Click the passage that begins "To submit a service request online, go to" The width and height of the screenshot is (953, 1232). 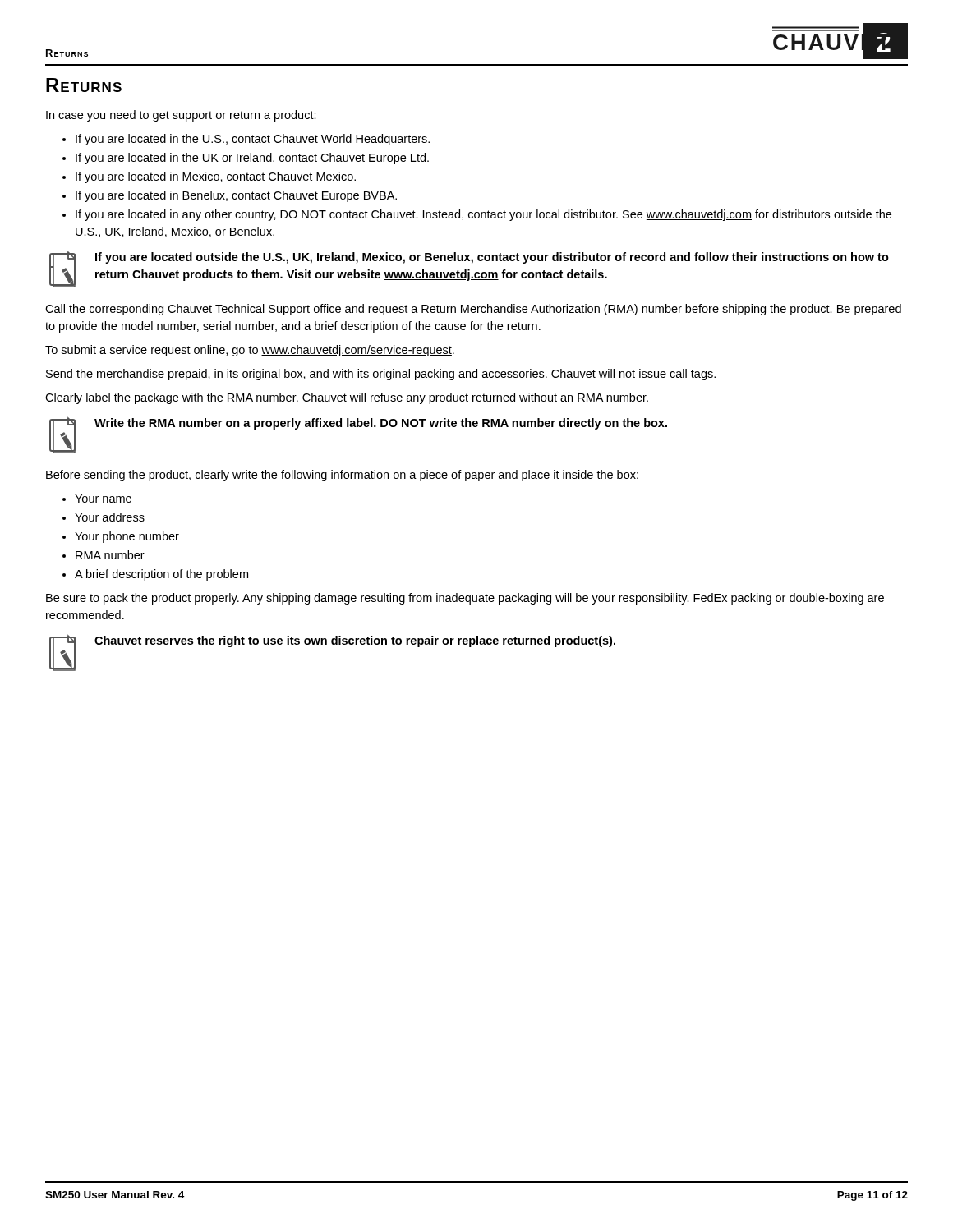[x=250, y=350]
